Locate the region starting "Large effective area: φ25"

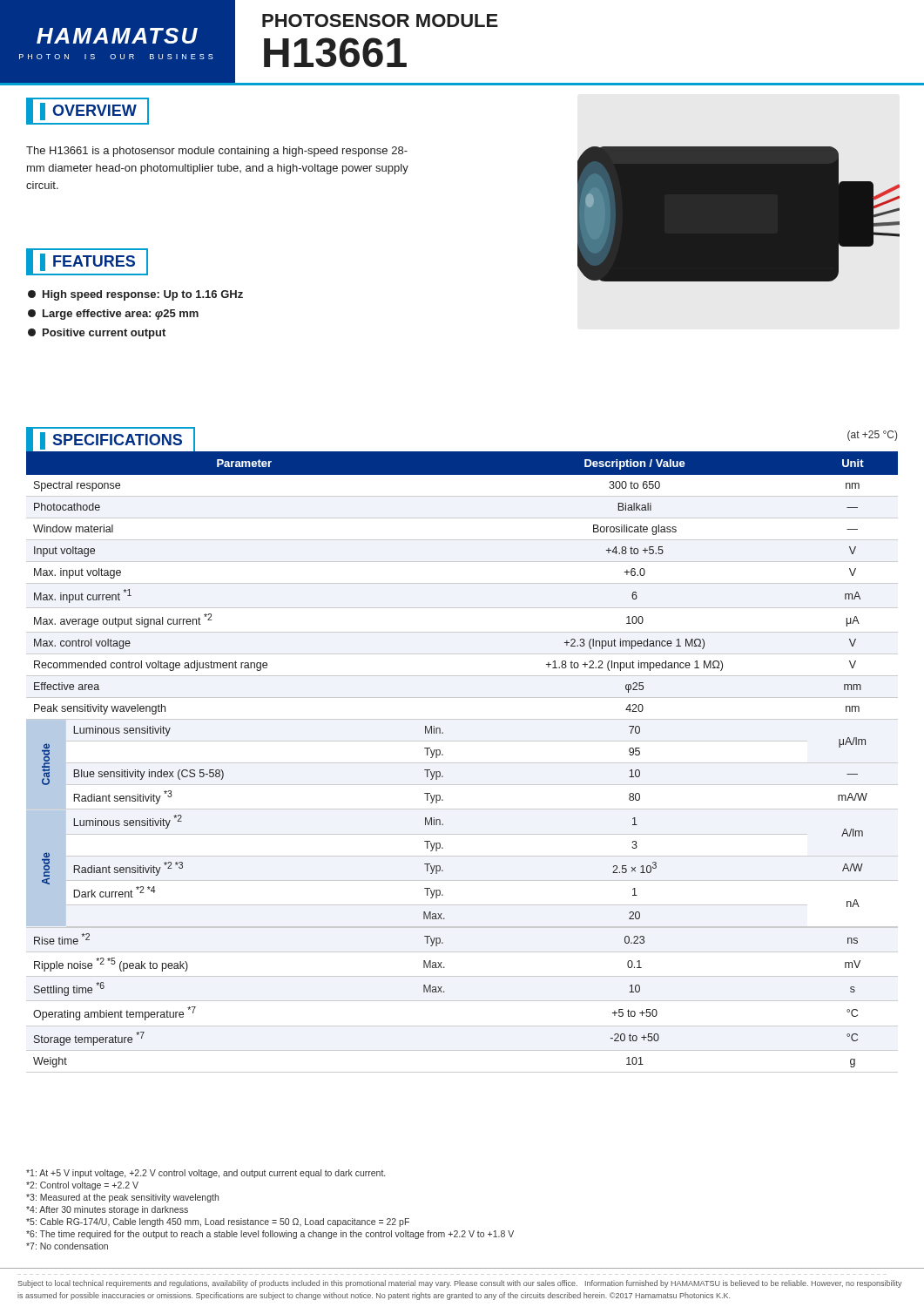tap(113, 313)
